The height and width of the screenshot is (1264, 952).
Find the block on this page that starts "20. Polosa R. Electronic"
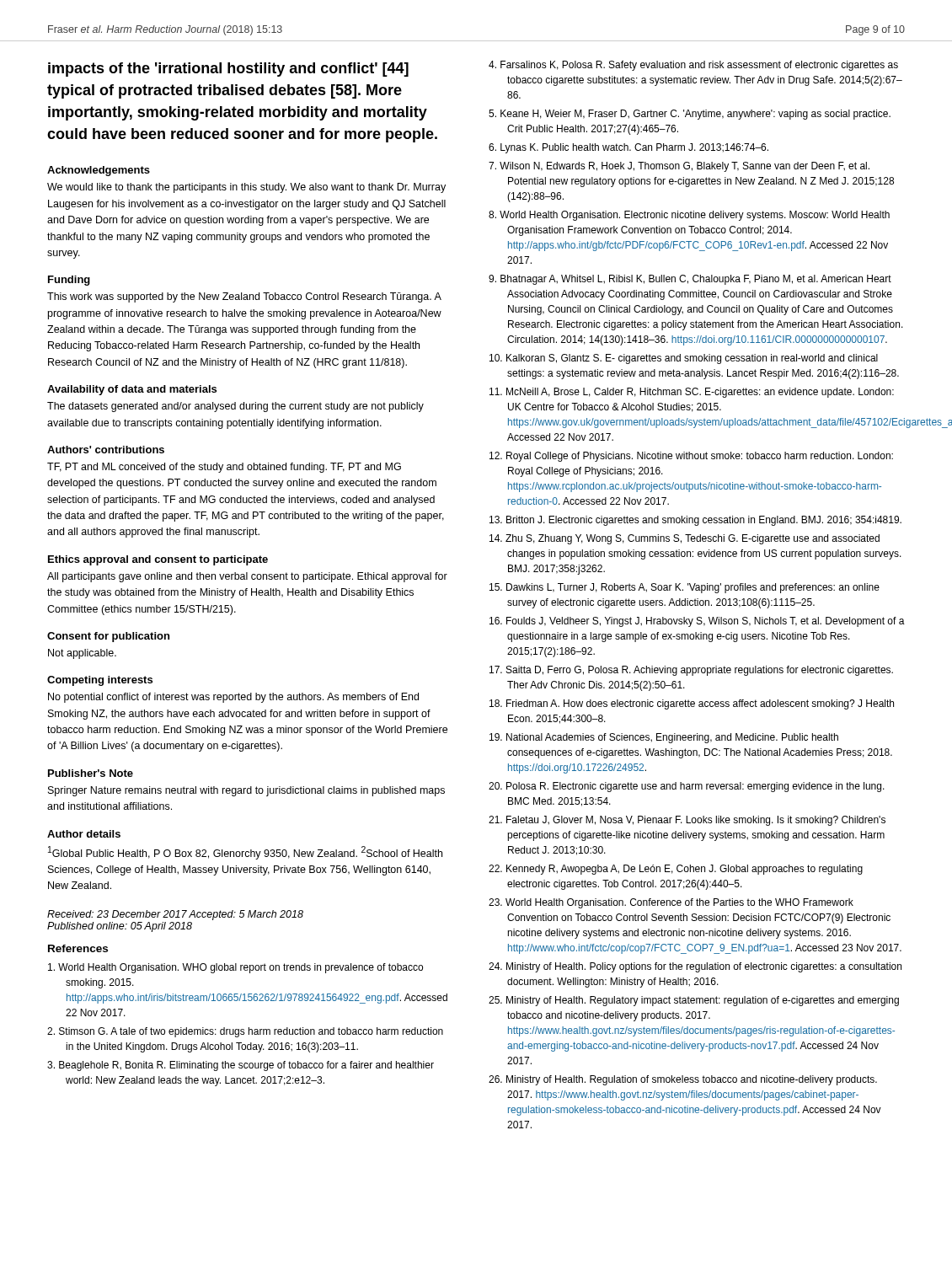[x=687, y=794]
